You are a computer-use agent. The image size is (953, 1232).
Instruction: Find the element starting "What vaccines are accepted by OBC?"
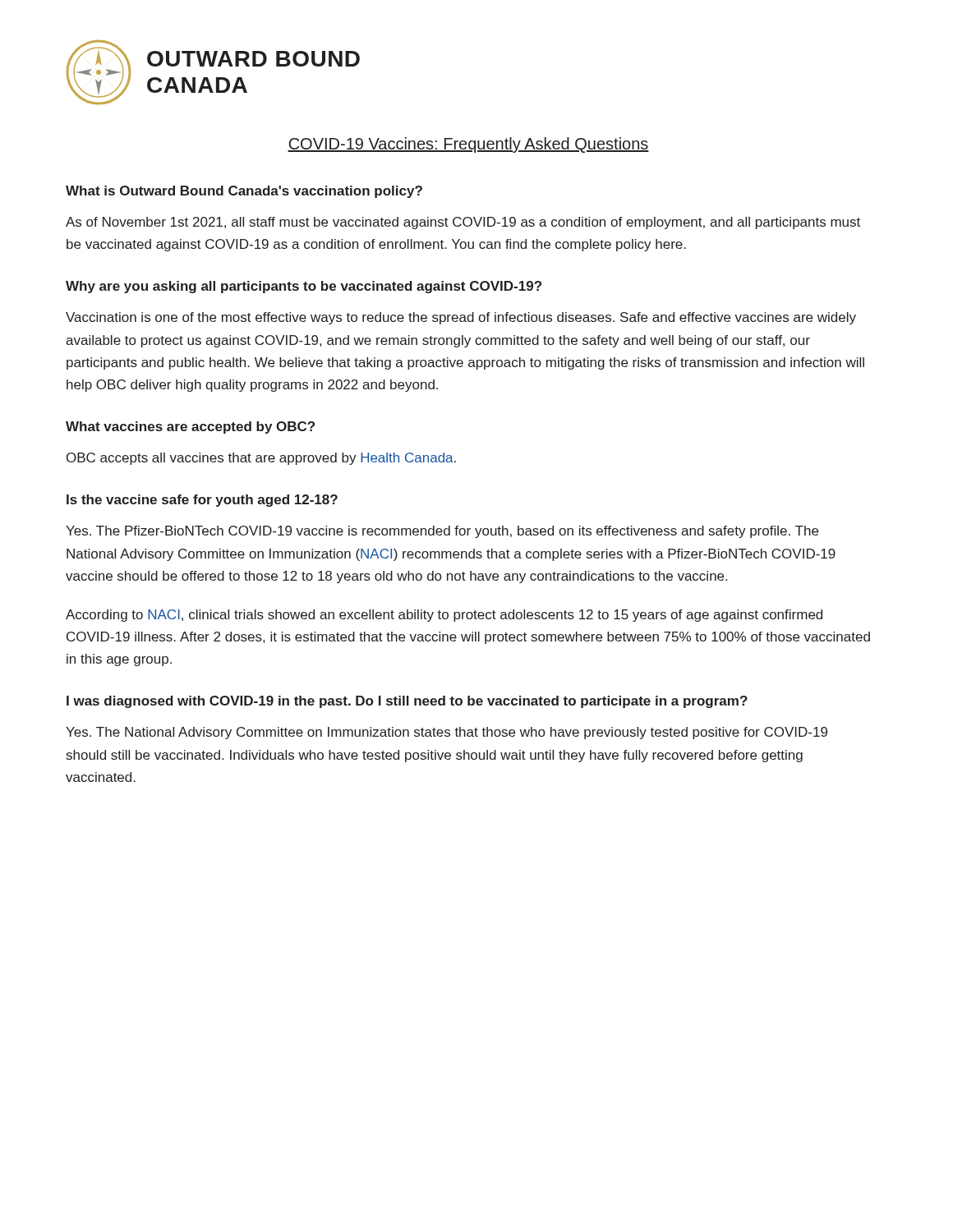[x=191, y=427]
